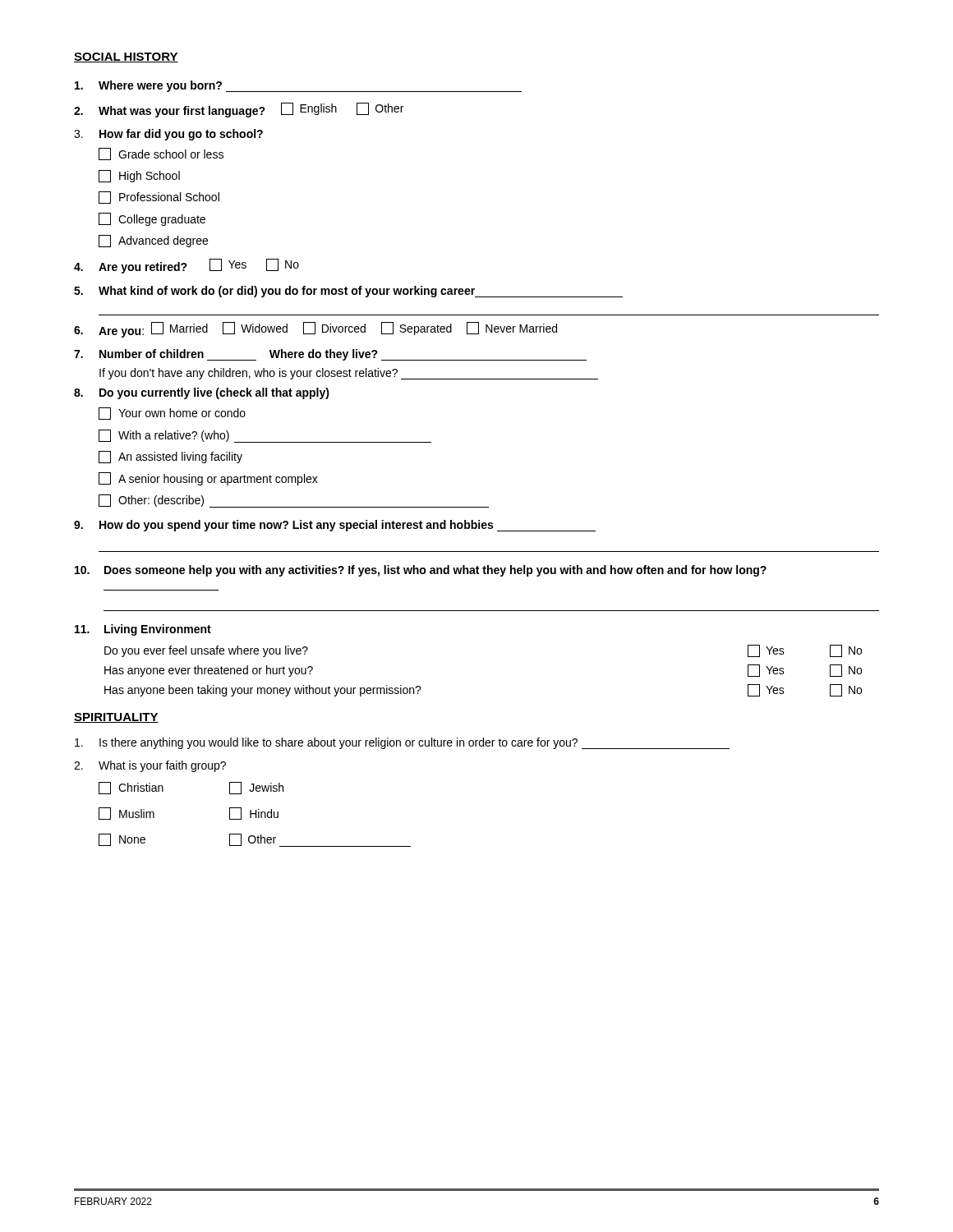Where is the passage that starts "5. What kind of work do"?
953x1232 pixels.
(476, 299)
